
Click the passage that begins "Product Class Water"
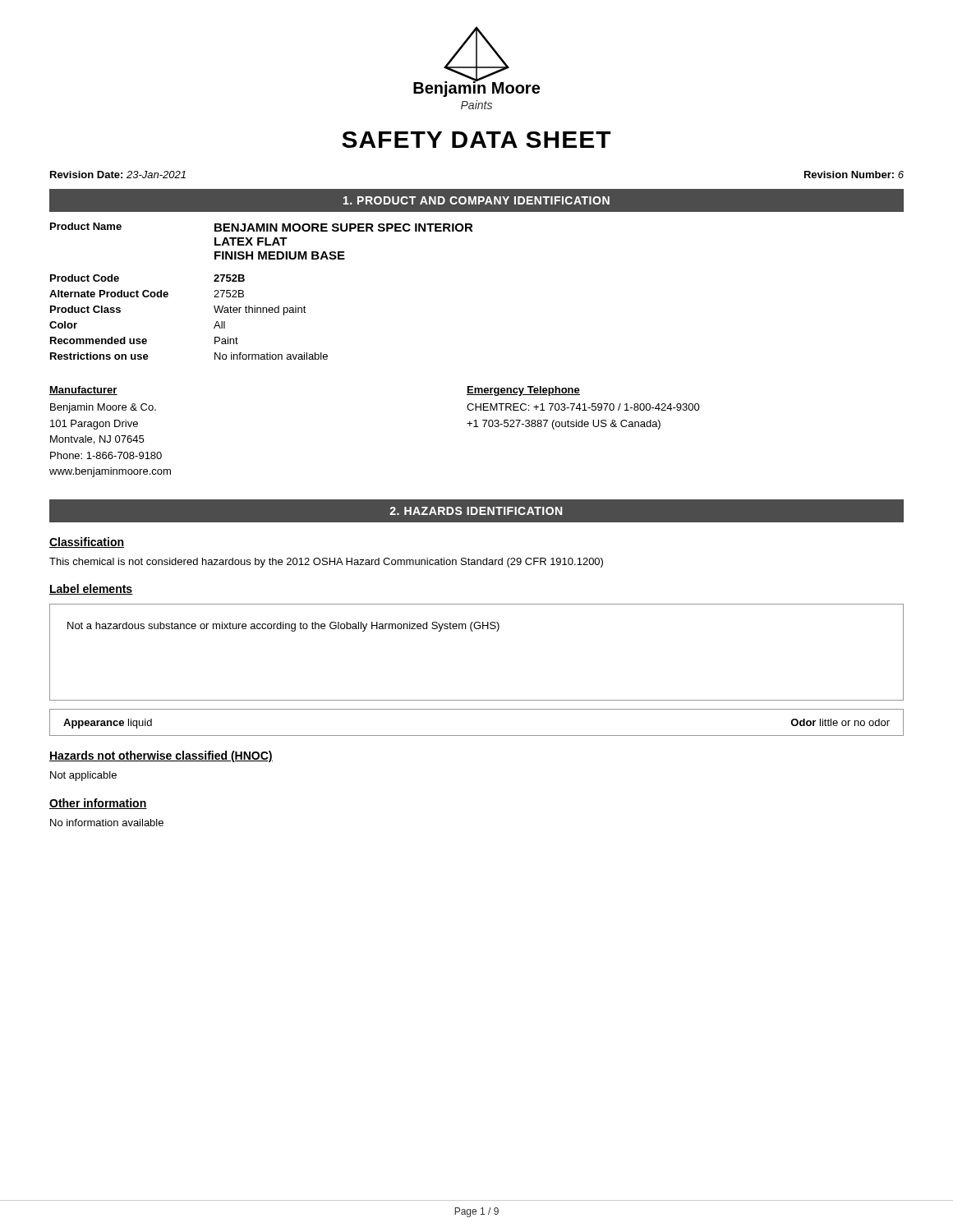pos(263,309)
